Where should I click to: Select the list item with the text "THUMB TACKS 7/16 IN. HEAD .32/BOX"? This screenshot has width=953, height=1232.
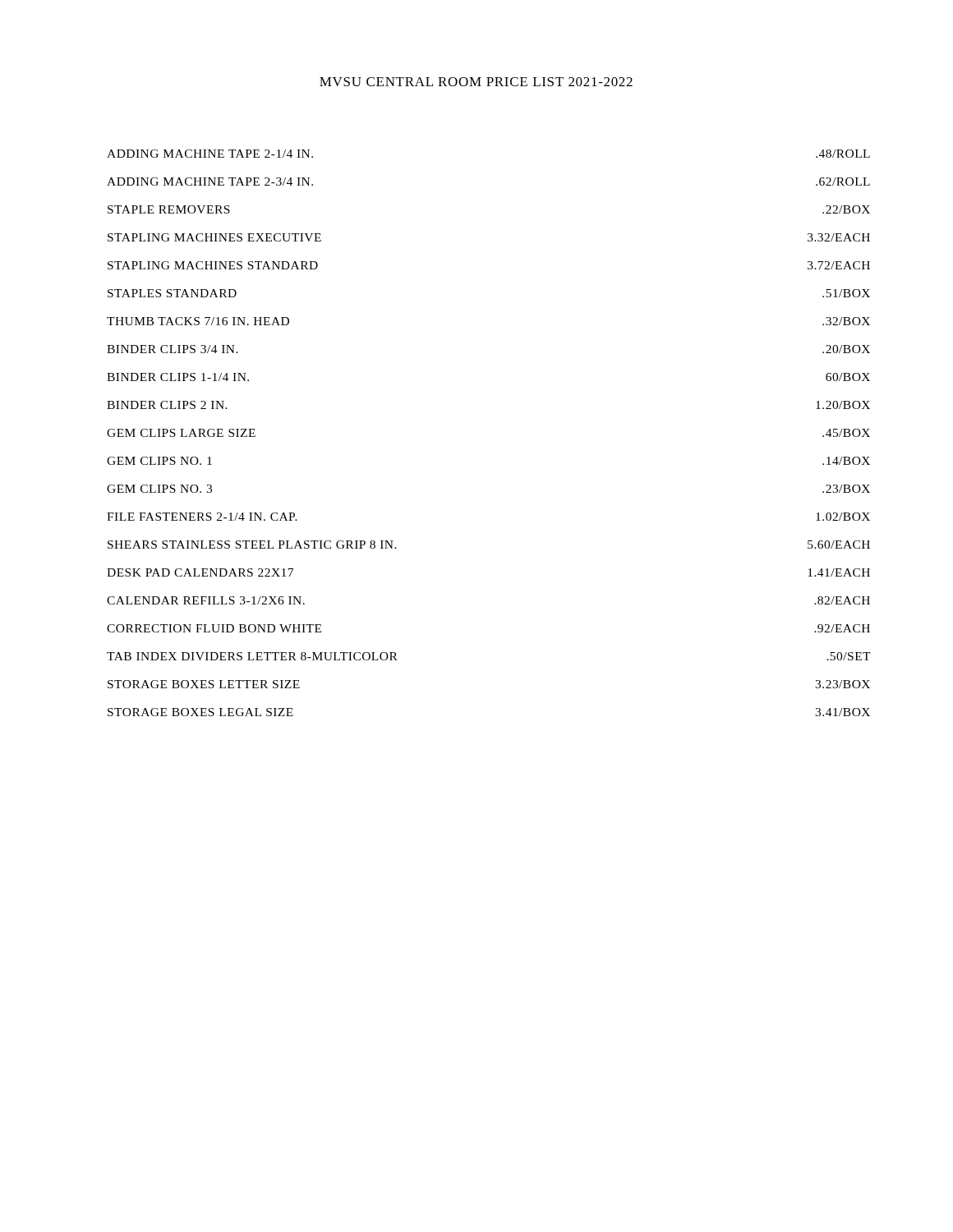click(197, 321)
